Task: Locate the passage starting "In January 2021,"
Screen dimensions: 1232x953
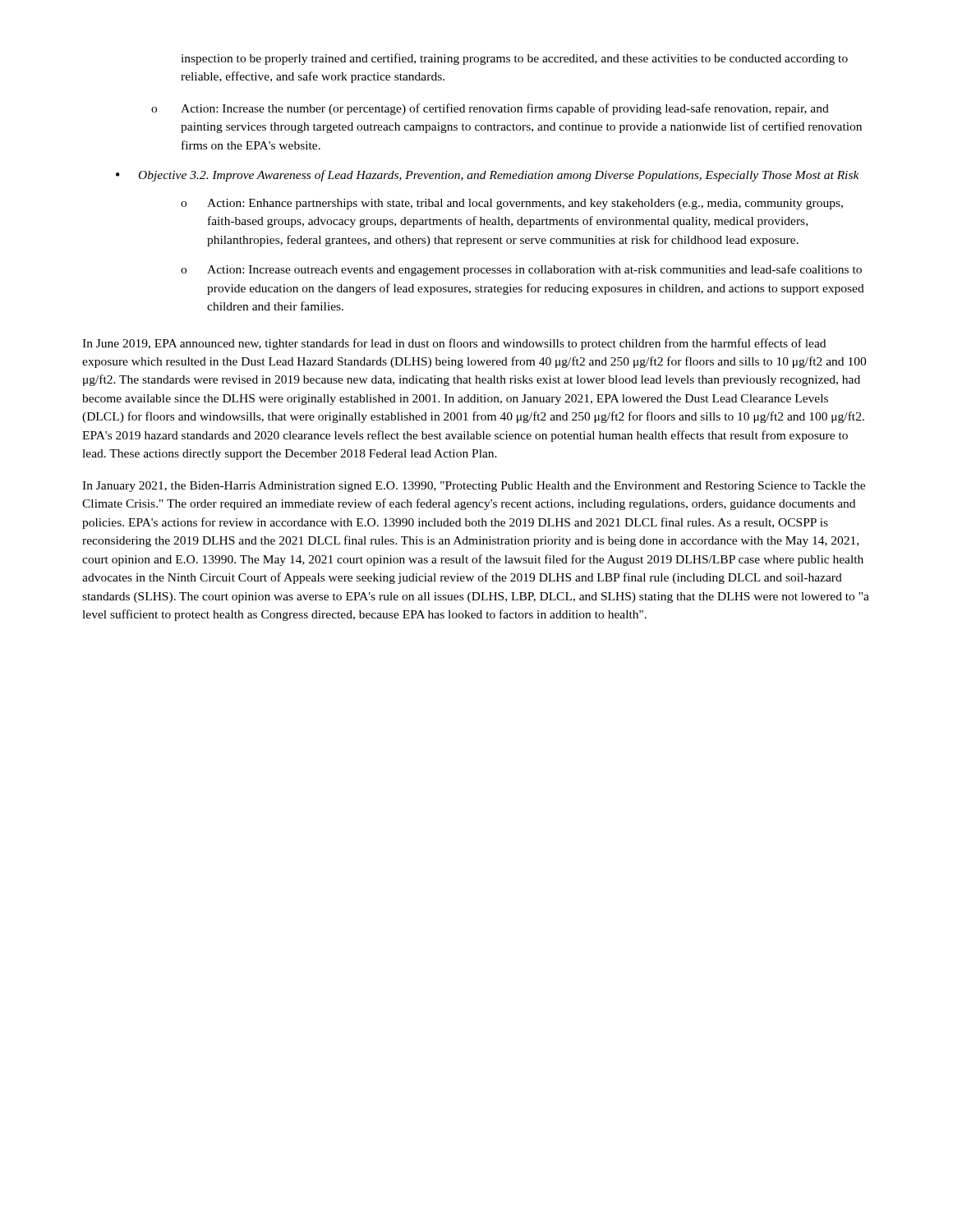Action: point(476,550)
